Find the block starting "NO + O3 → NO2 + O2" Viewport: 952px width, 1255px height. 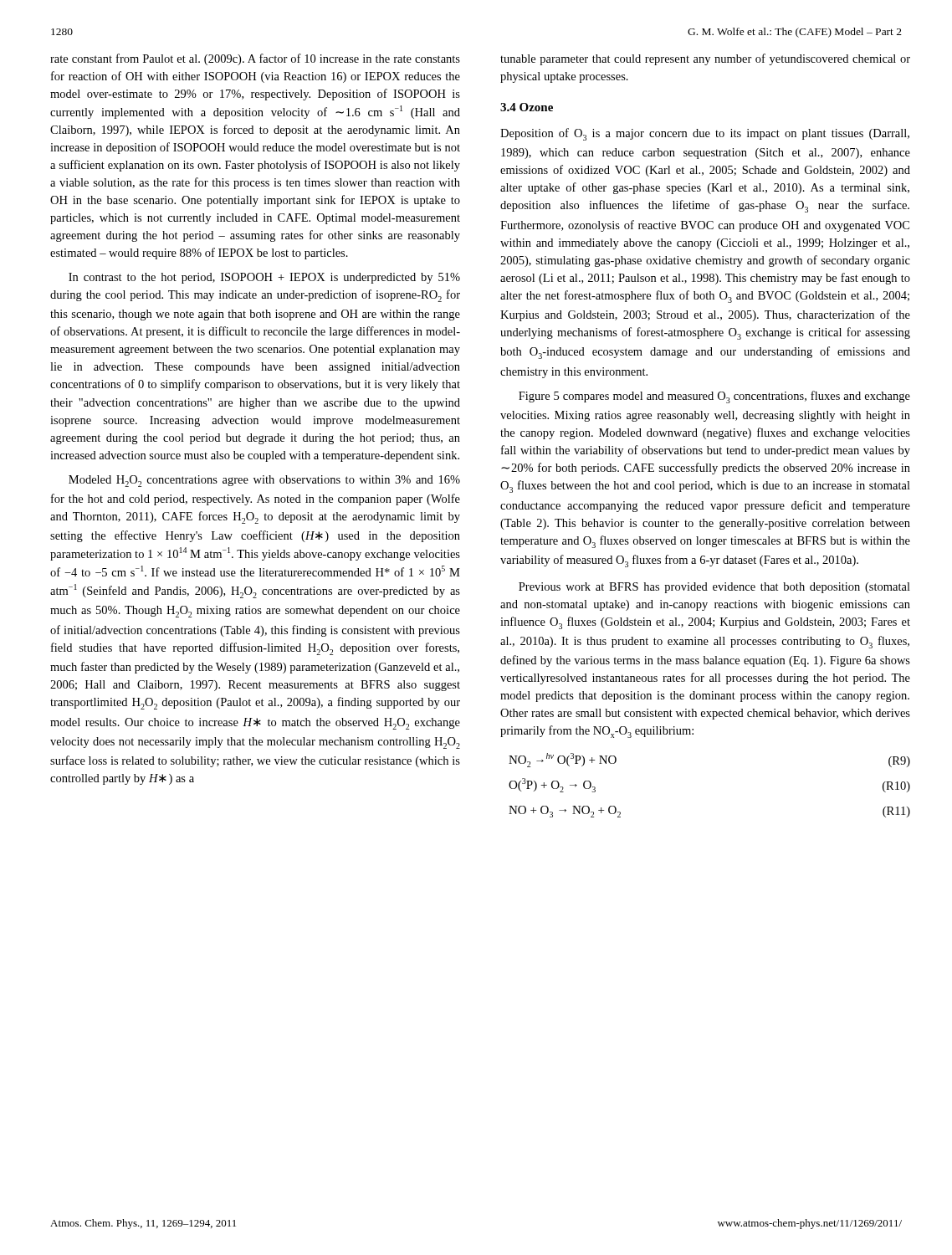coord(551,812)
